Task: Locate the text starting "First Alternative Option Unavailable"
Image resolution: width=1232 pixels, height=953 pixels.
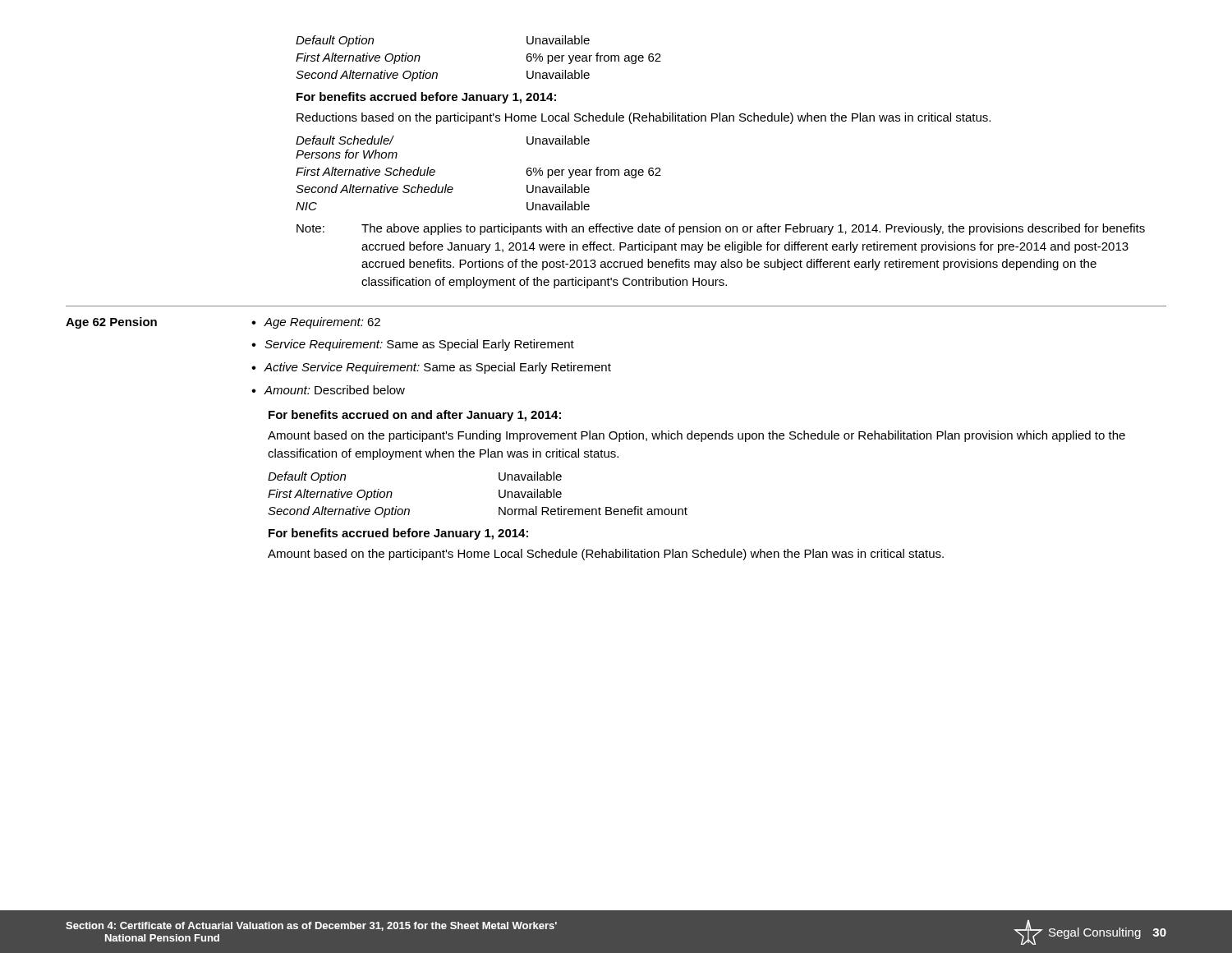Action: [330, 494]
